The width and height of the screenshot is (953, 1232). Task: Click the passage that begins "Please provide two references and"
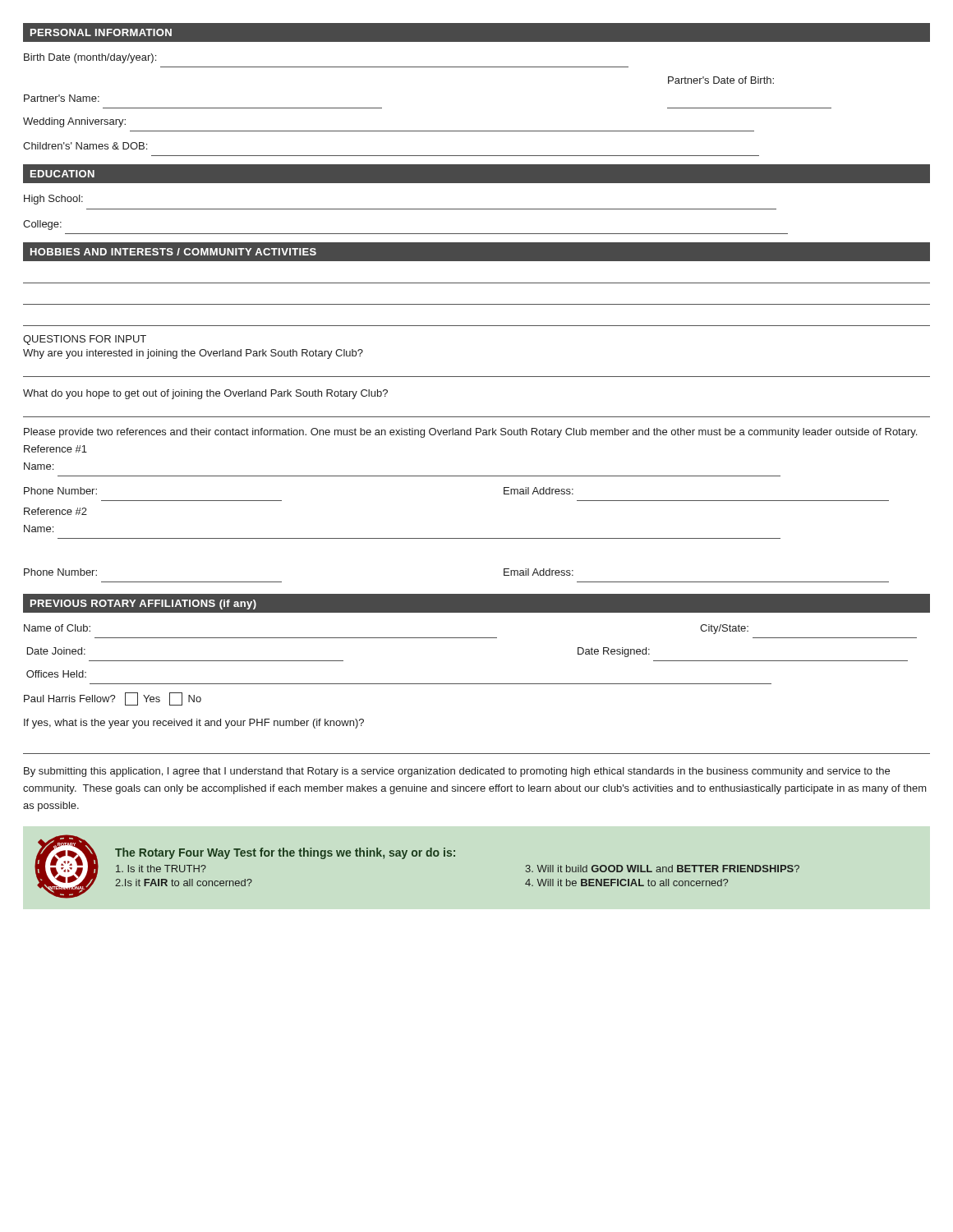[470, 431]
